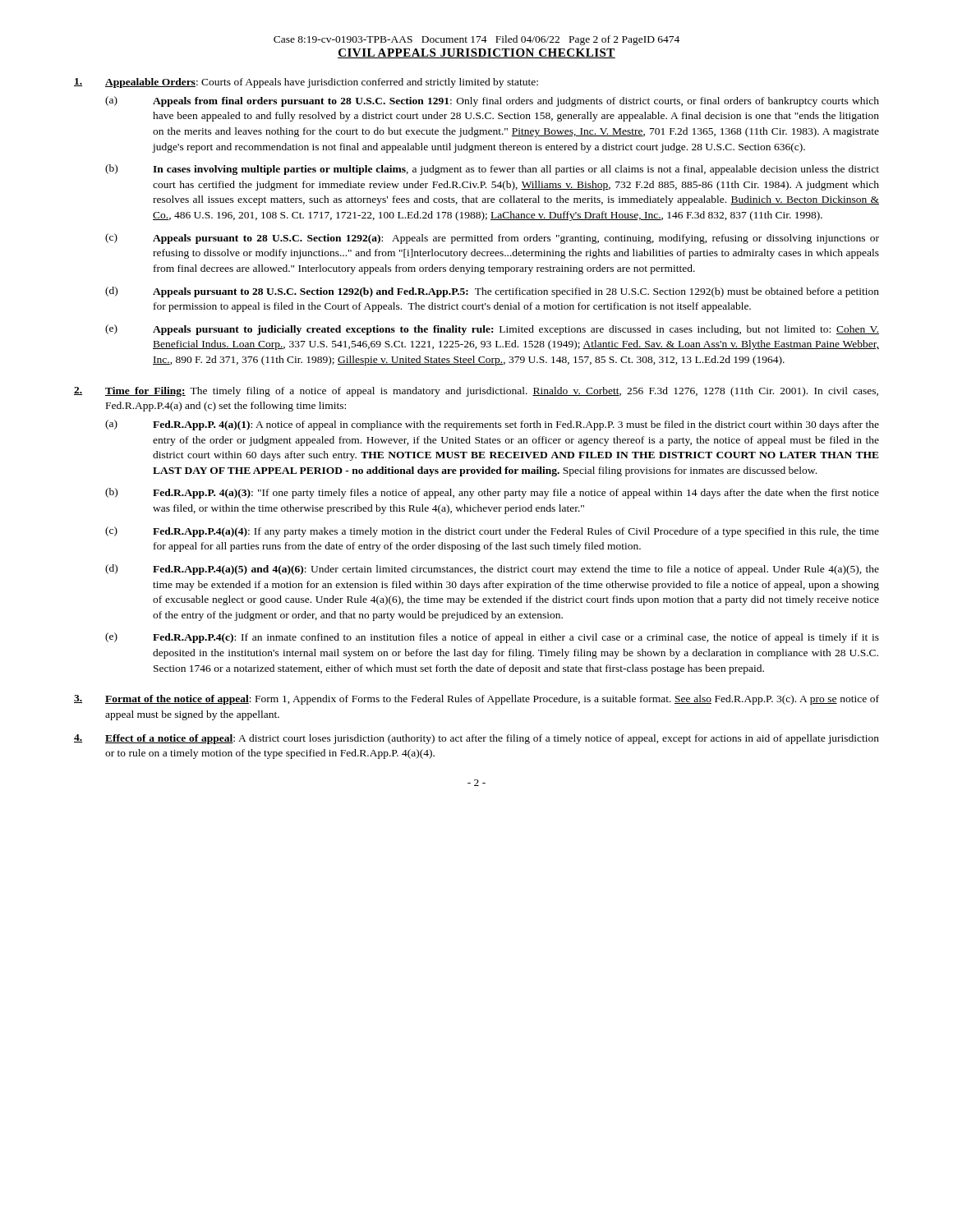
Task: Select the list item containing "(d) Appeals pursuant to"
Action: [x=492, y=299]
